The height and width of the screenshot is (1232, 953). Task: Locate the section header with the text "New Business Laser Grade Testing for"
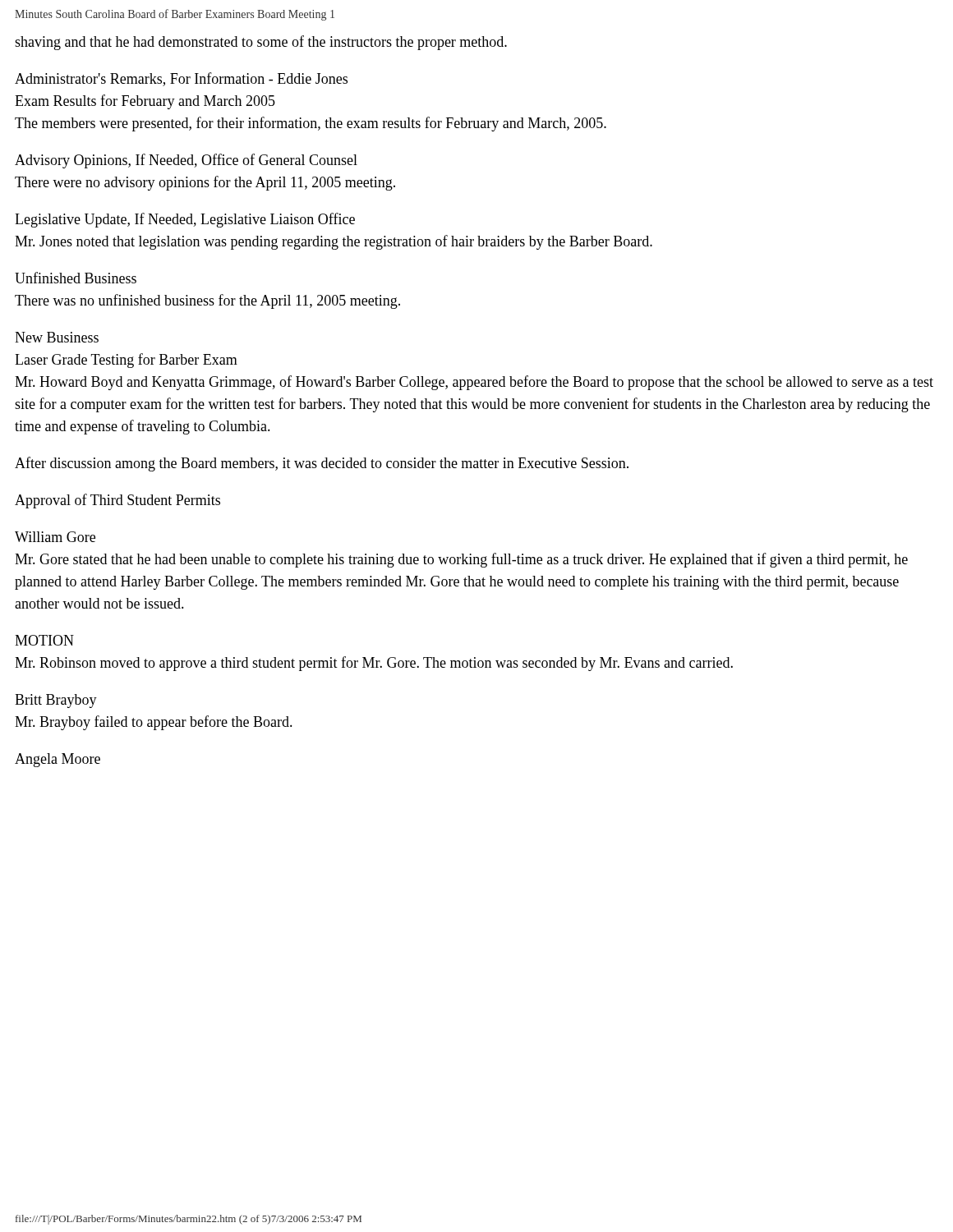pos(126,349)
